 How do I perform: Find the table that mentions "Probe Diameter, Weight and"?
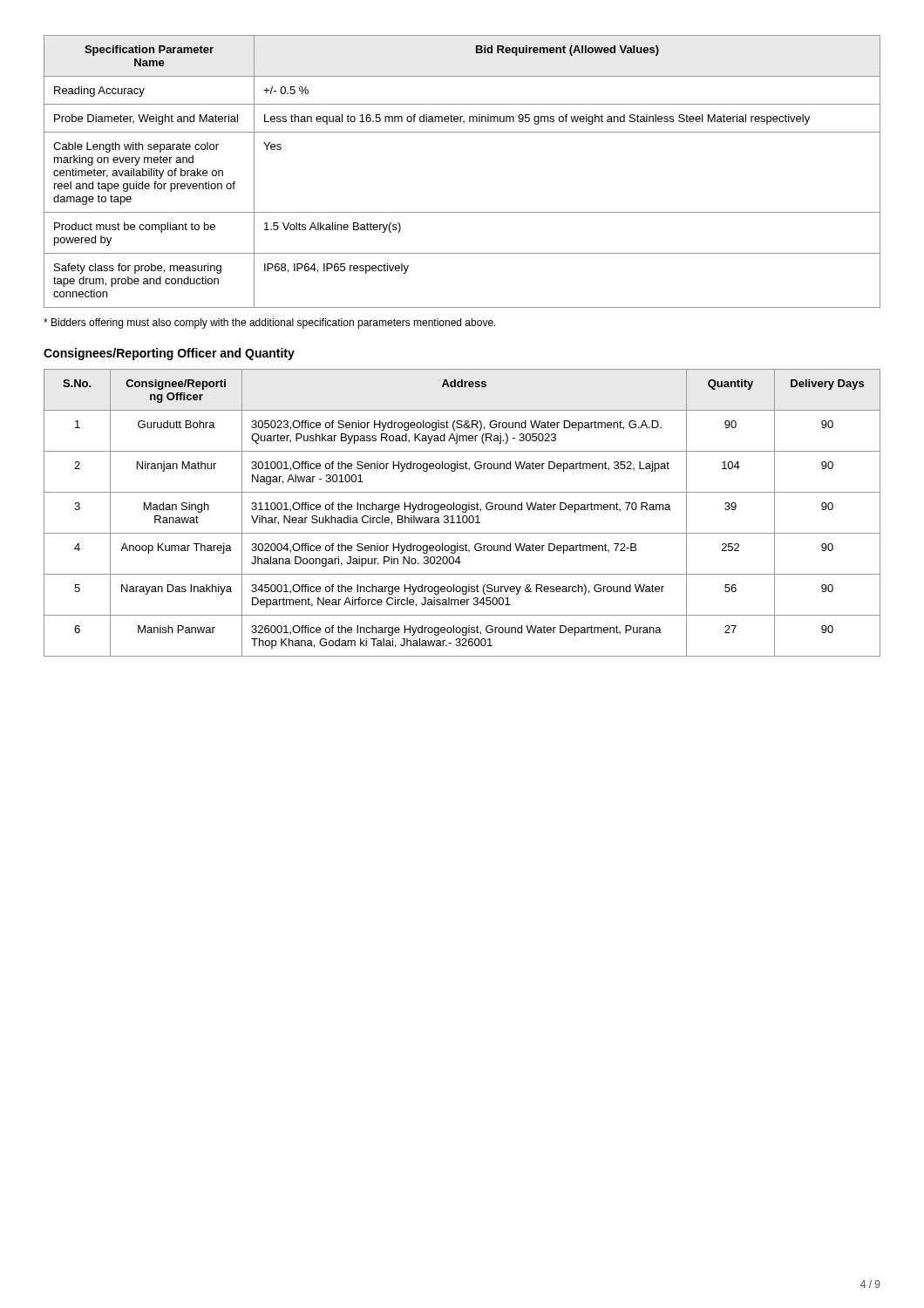[x=462, y=171]
